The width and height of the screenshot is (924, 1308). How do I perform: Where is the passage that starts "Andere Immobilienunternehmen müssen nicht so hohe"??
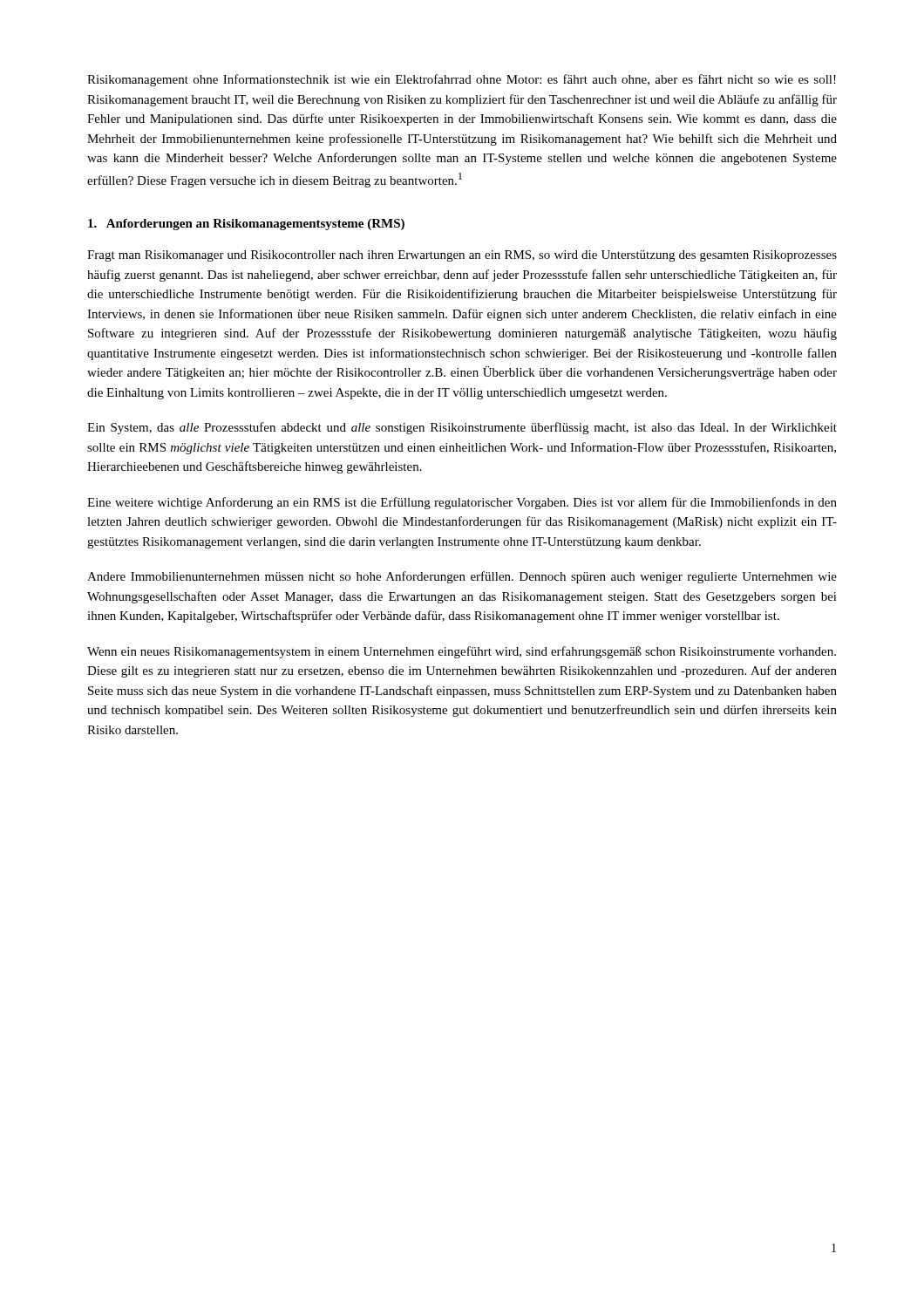[x=462, y=596]
